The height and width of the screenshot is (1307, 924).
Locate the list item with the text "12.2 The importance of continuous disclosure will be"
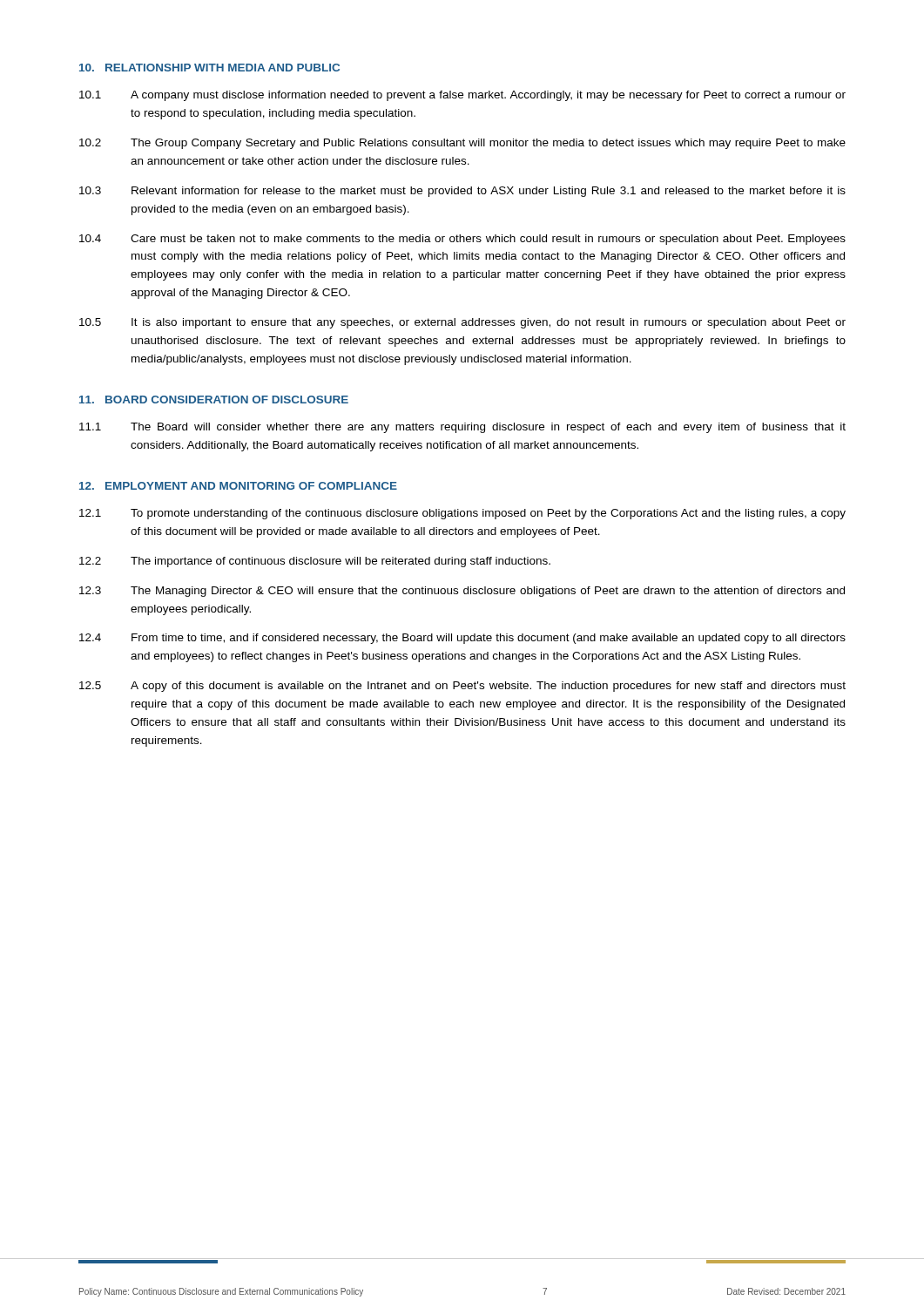pos(462,561)
